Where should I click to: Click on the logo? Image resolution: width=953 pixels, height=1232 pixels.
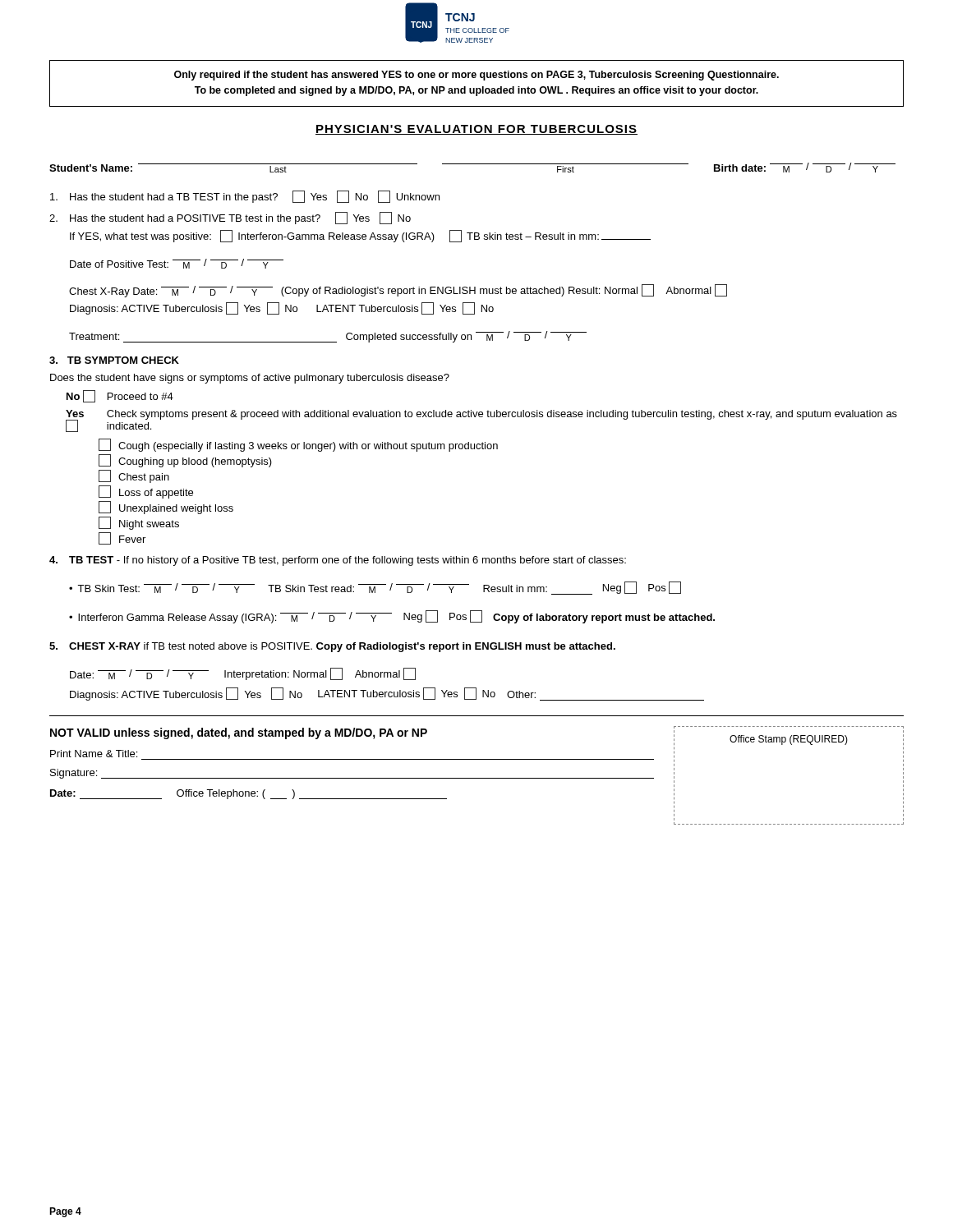click(x=476, y=26)
